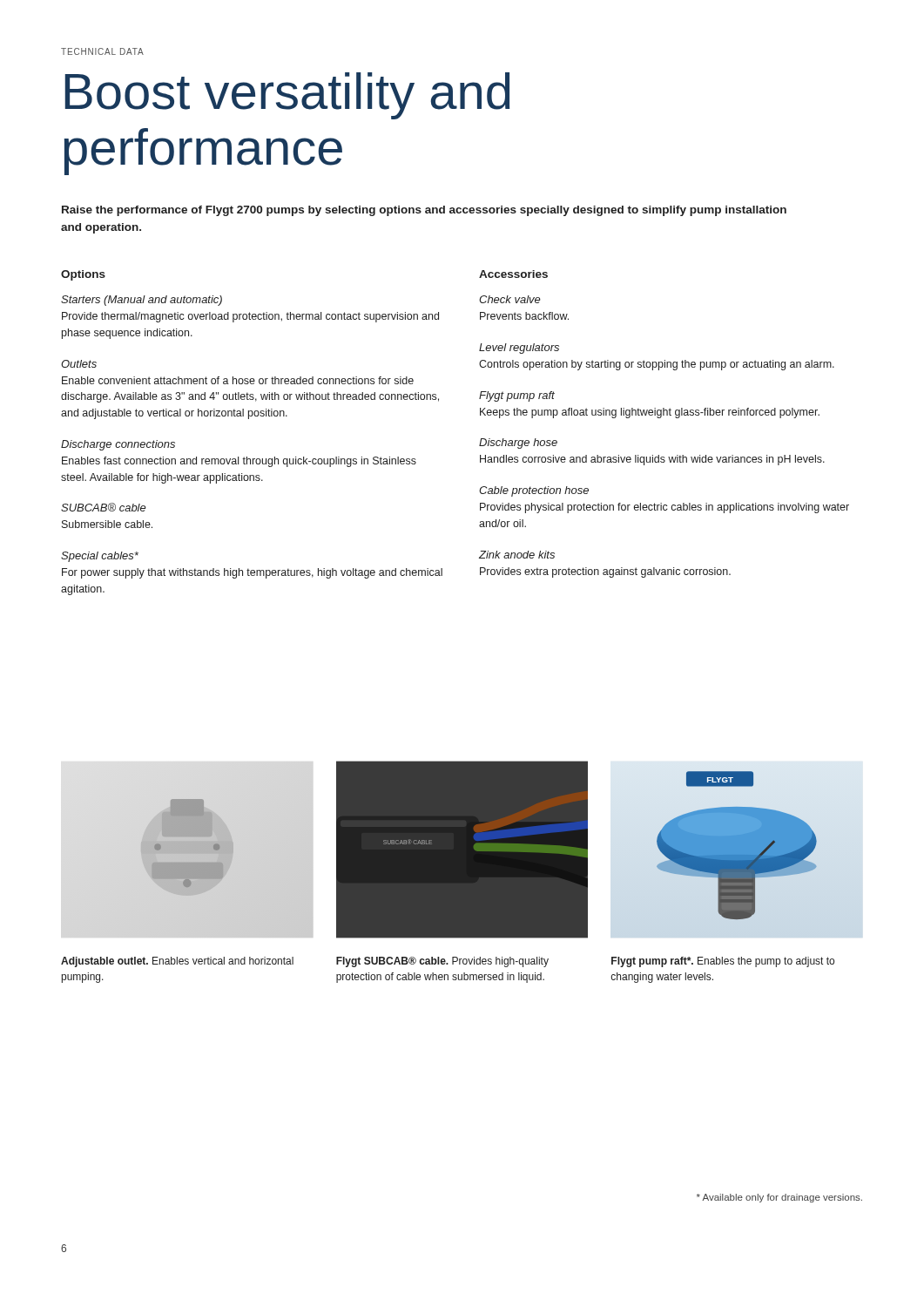Select the text block that says "Raise the performance"
This screenshot has width=924, height=1307.
coord(424,218)
